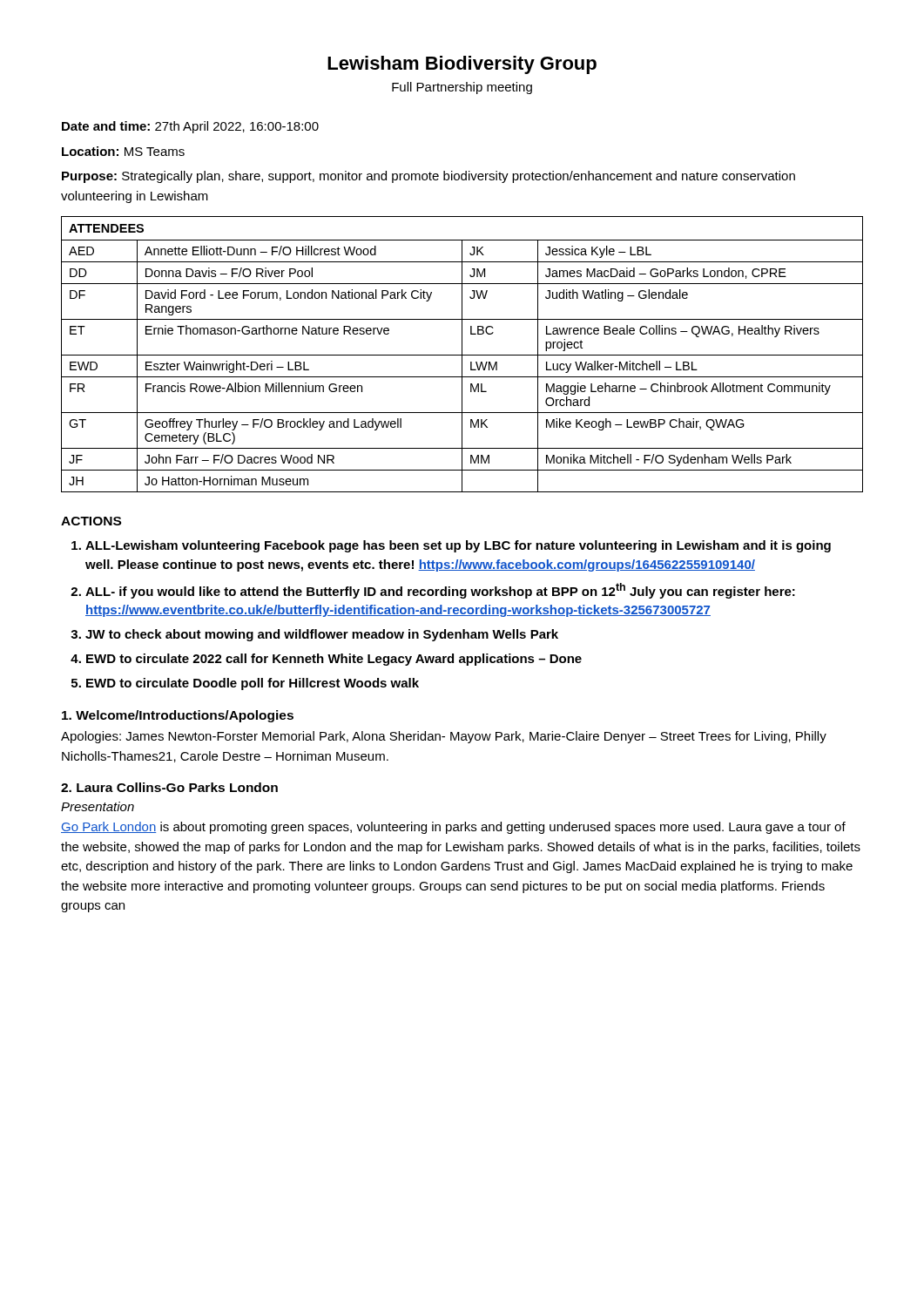Click on the text block starting "Go Park London is"
924x1307 pixels.
coord(461,866)
